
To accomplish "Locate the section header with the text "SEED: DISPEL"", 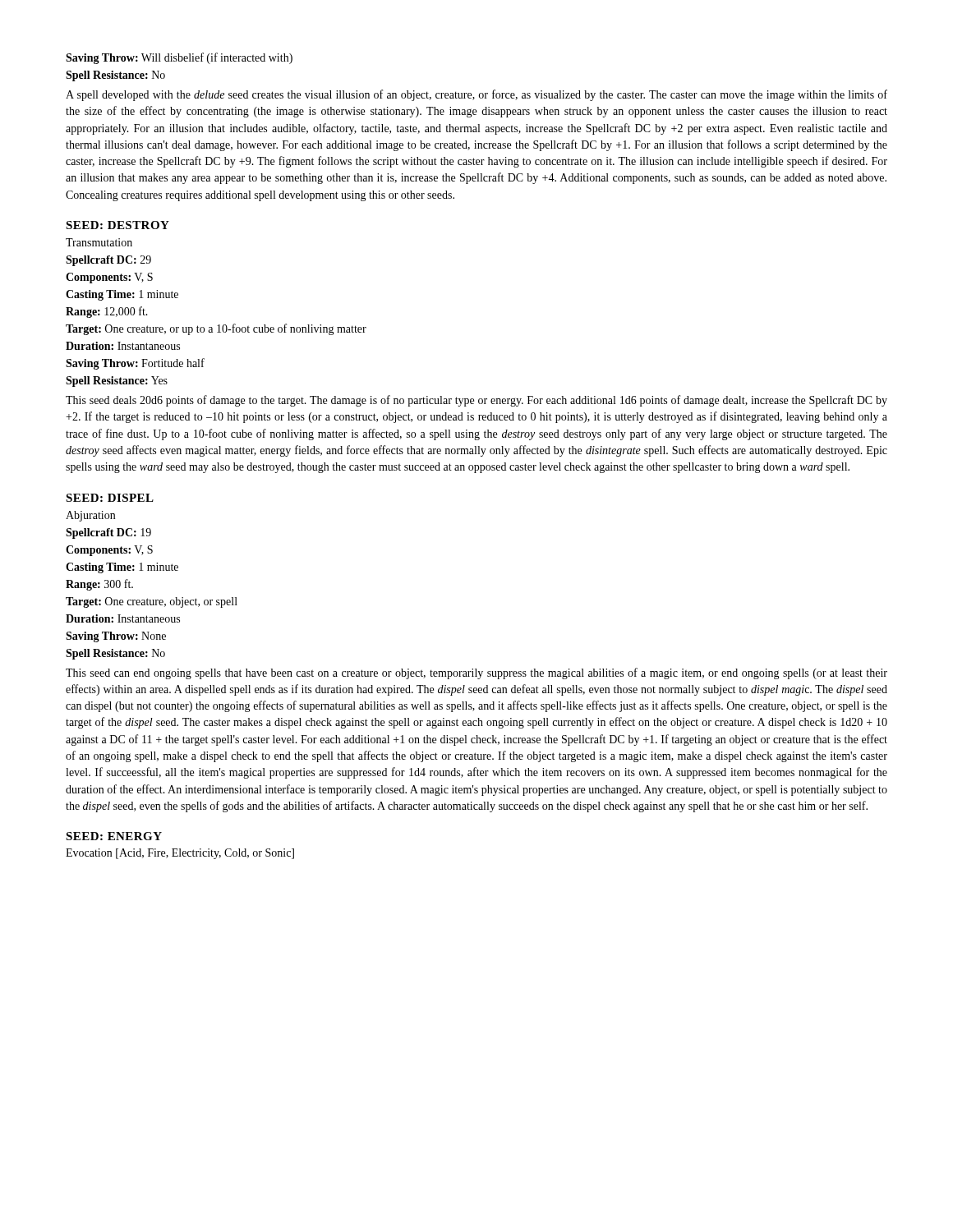I will coord(110,497).
